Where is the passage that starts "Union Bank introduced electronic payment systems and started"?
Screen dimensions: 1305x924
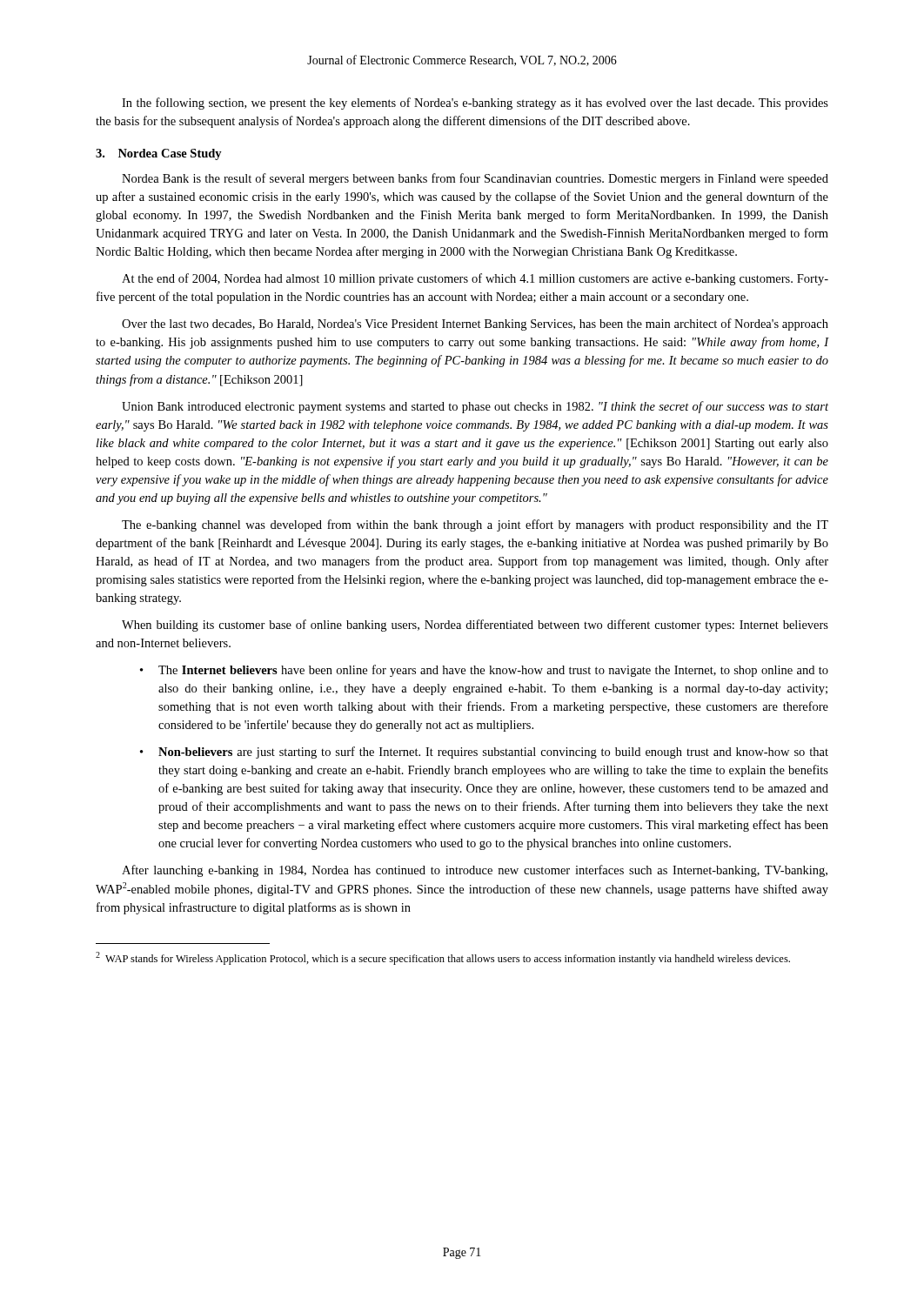coord(462,452)
